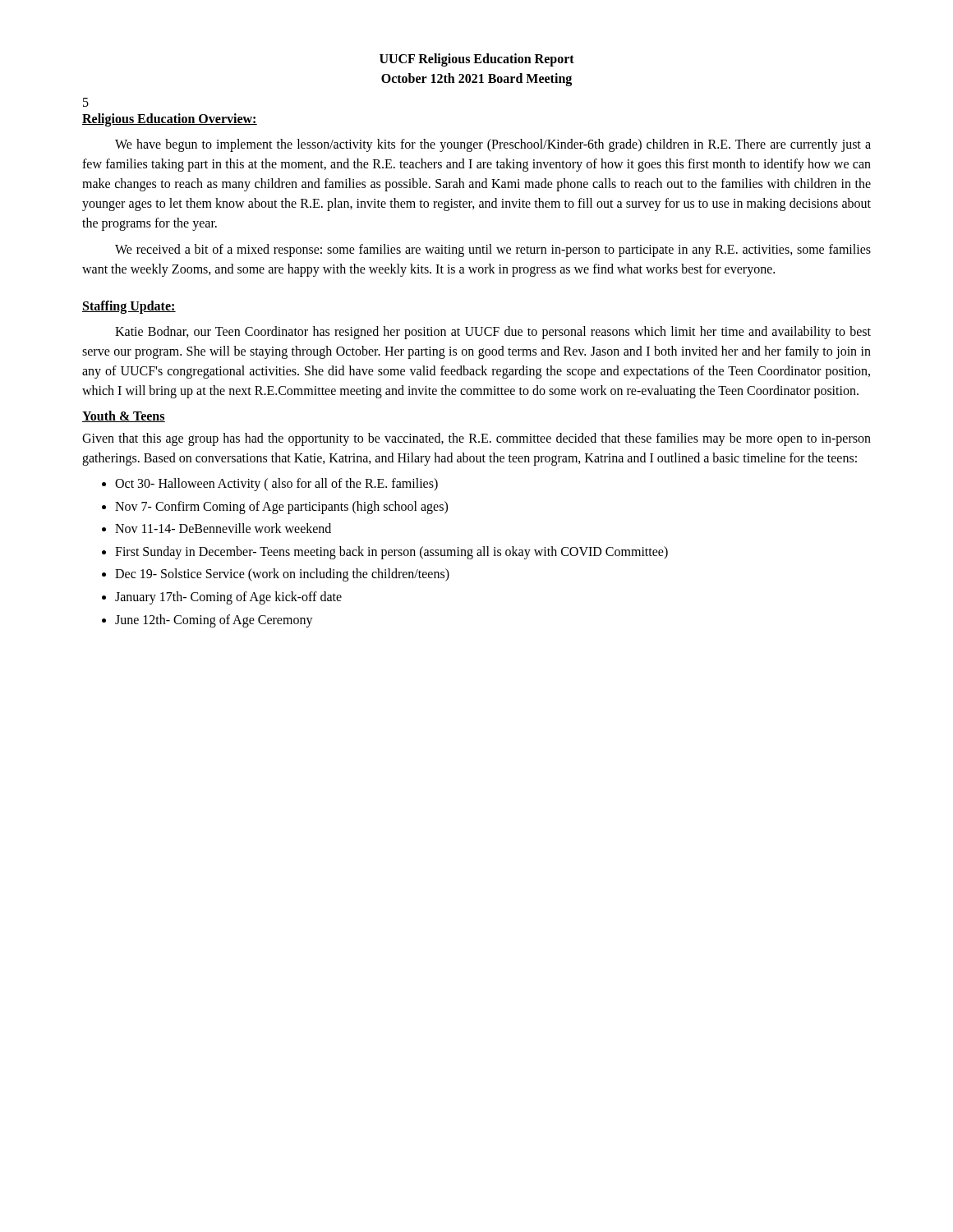The image size is (953, 1232).
Task: Find the block on this page that starts "Katie Bodnar, our Teen Coordinator"
Action: (x=476, y=361)
